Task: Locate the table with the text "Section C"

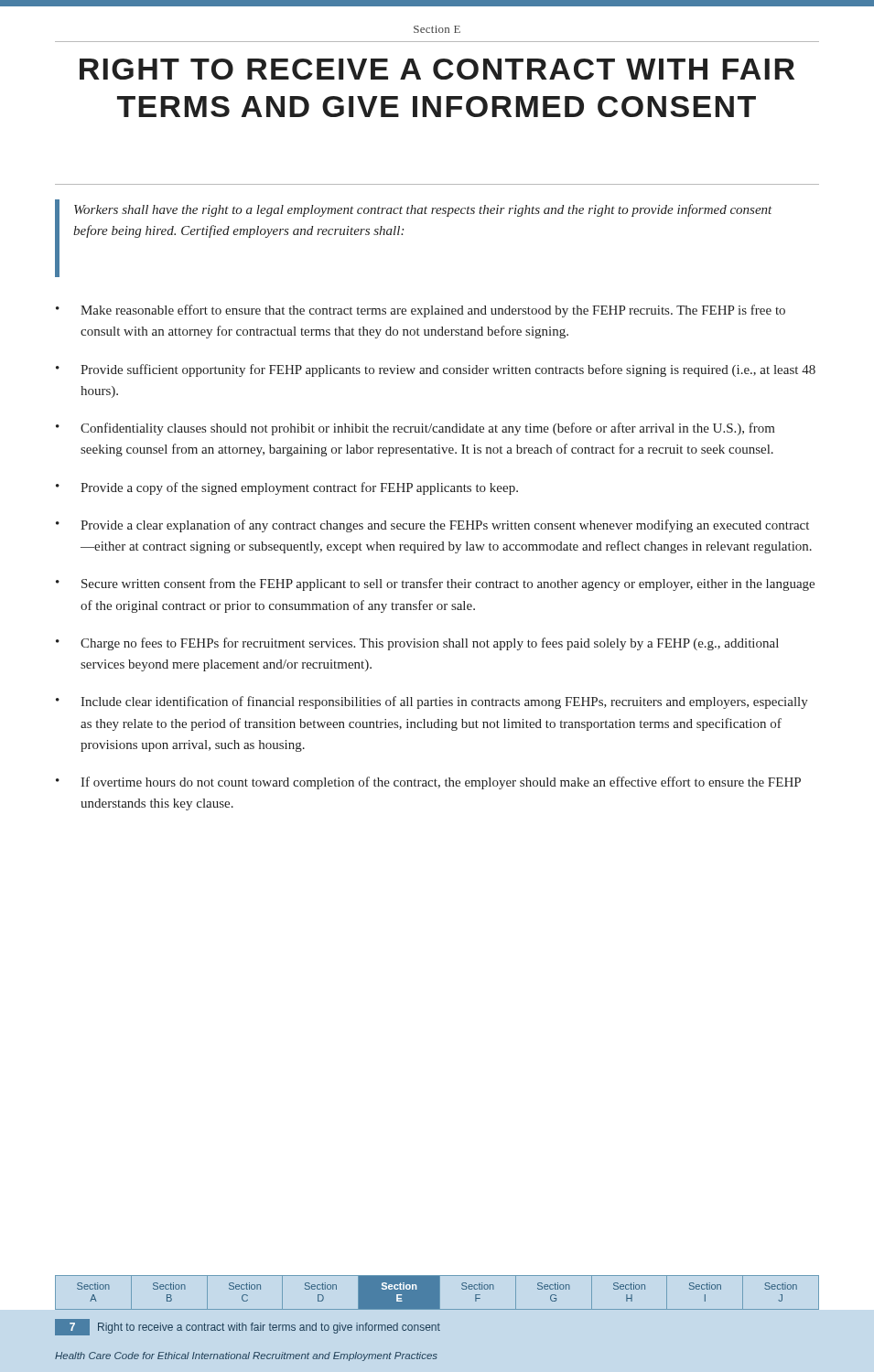Action: point(437,1292)
